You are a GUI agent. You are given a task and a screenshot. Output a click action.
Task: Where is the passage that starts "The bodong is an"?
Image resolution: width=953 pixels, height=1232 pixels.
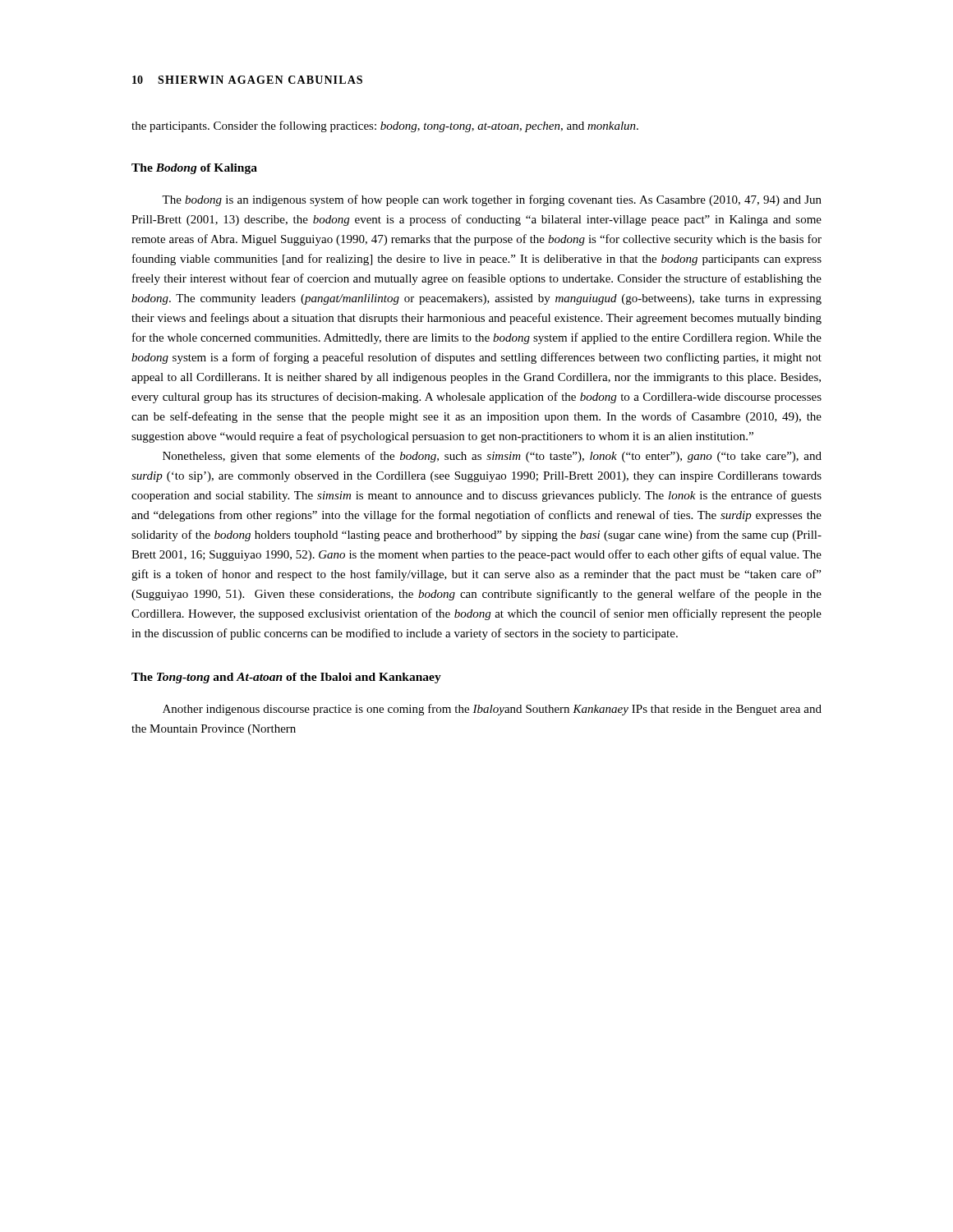[476, 318]
